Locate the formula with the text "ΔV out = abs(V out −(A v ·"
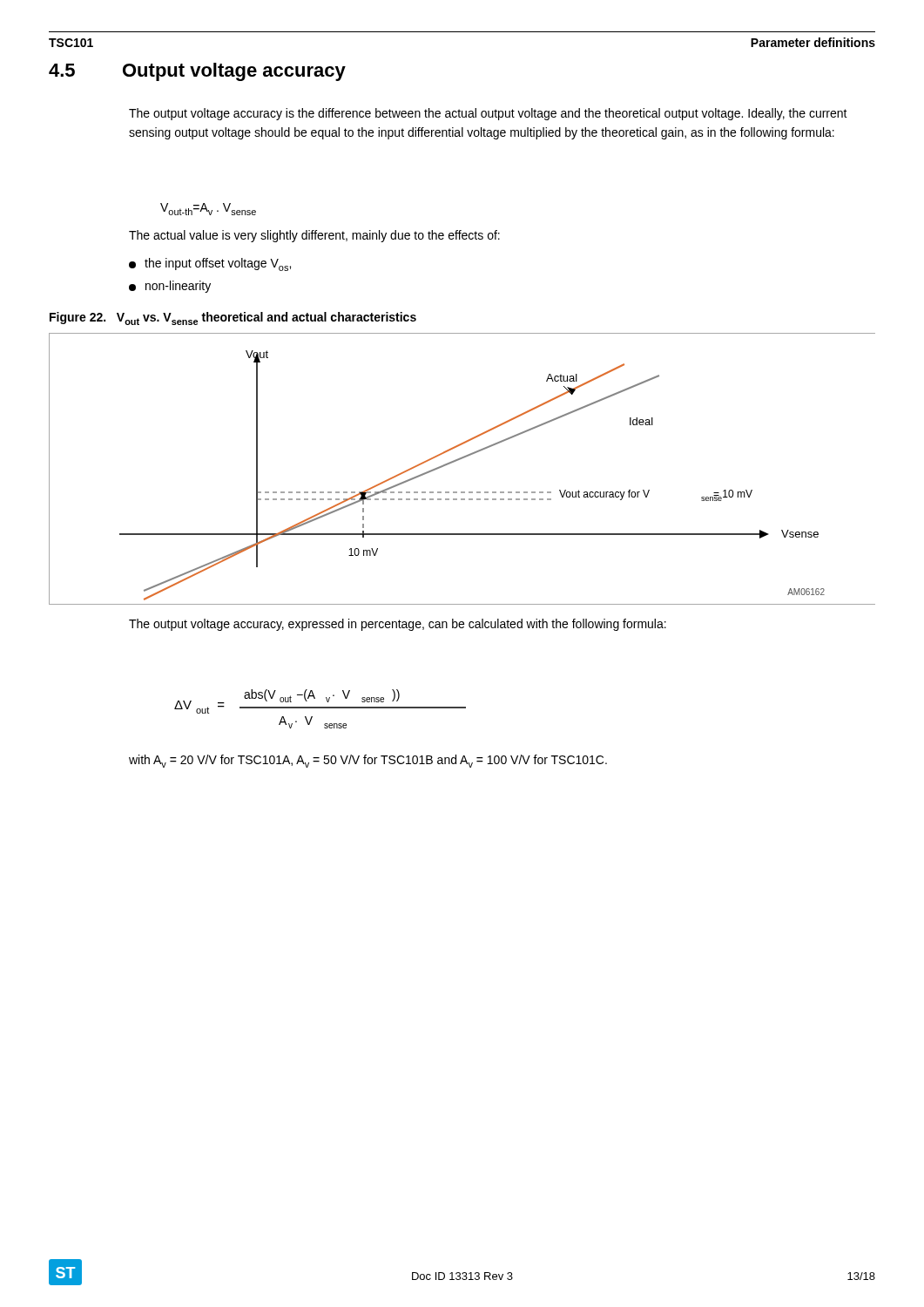Screen dimensions: 1307x924 pyautogui.click(x=374, y=701)
